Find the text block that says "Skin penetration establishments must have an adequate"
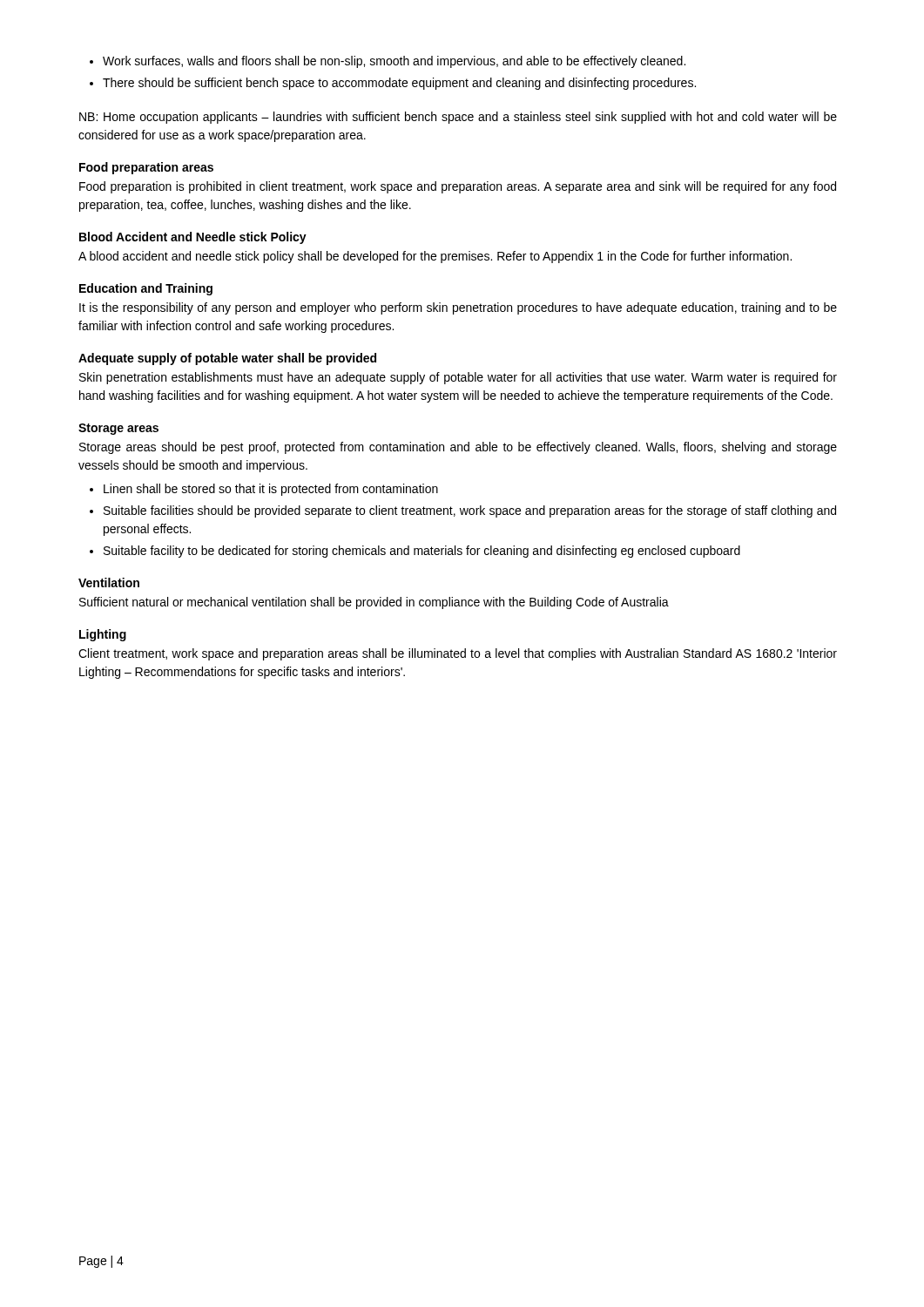Image resolution: width=924 pixels, height=1307 pixels. click(458, 386)
